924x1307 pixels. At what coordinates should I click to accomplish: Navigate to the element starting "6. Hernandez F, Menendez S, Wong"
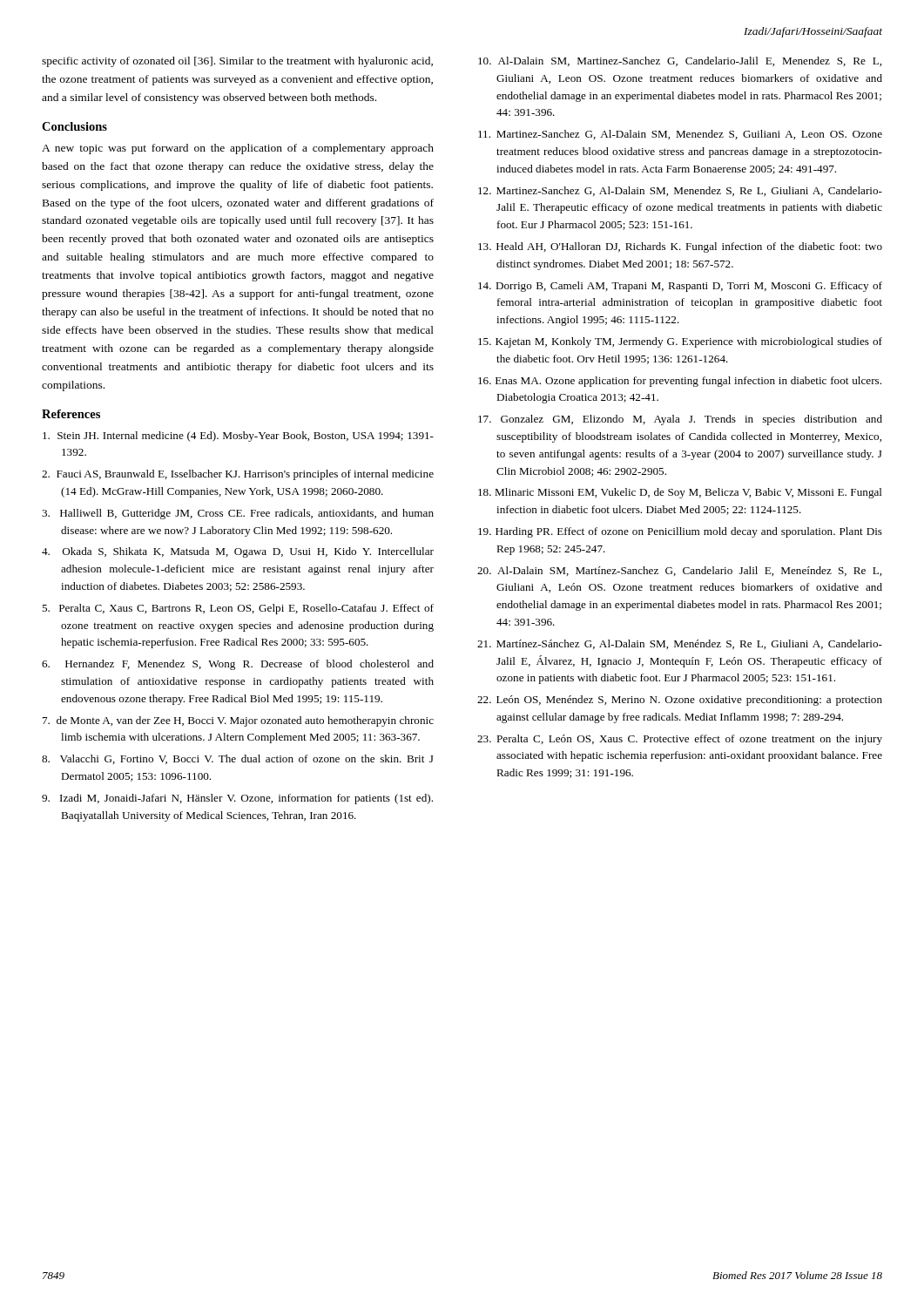point(238,681)
